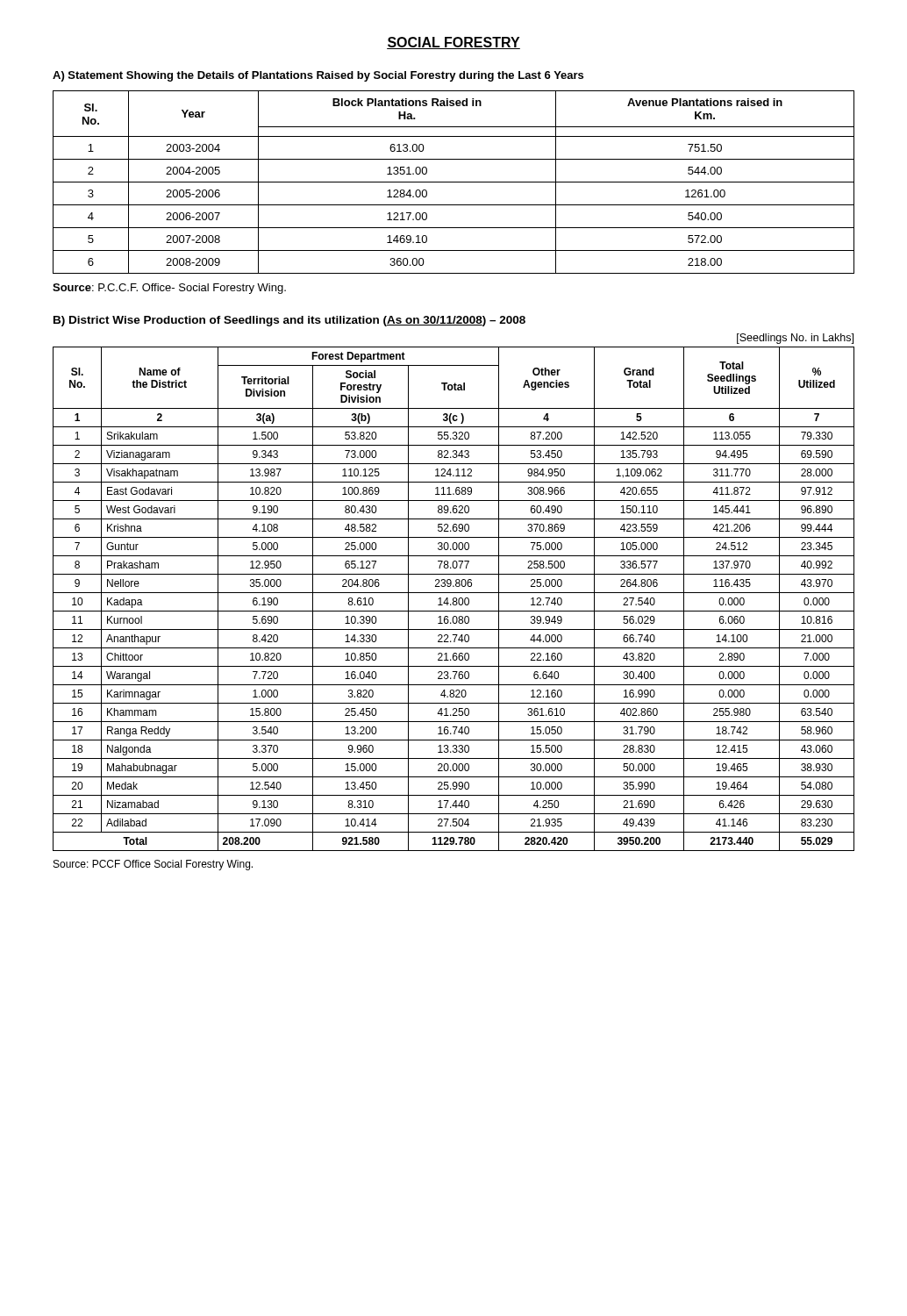Image resolution: width=907 pixels, height=1316 pixels.
Task: Select the table that reads "West Godavari"
Action: coord(454,599)
